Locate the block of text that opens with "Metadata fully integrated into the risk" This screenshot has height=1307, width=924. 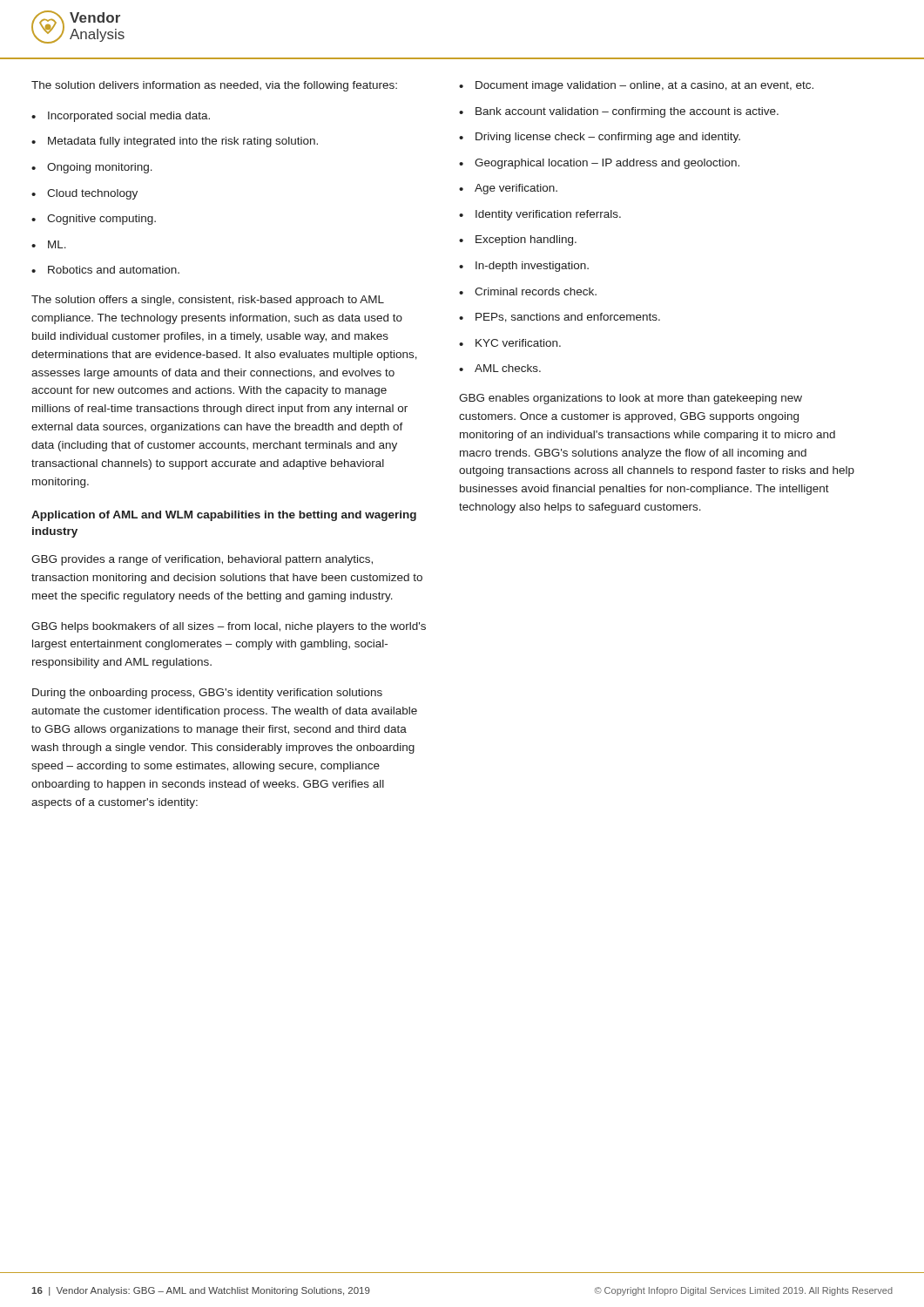tap(229, 141)
